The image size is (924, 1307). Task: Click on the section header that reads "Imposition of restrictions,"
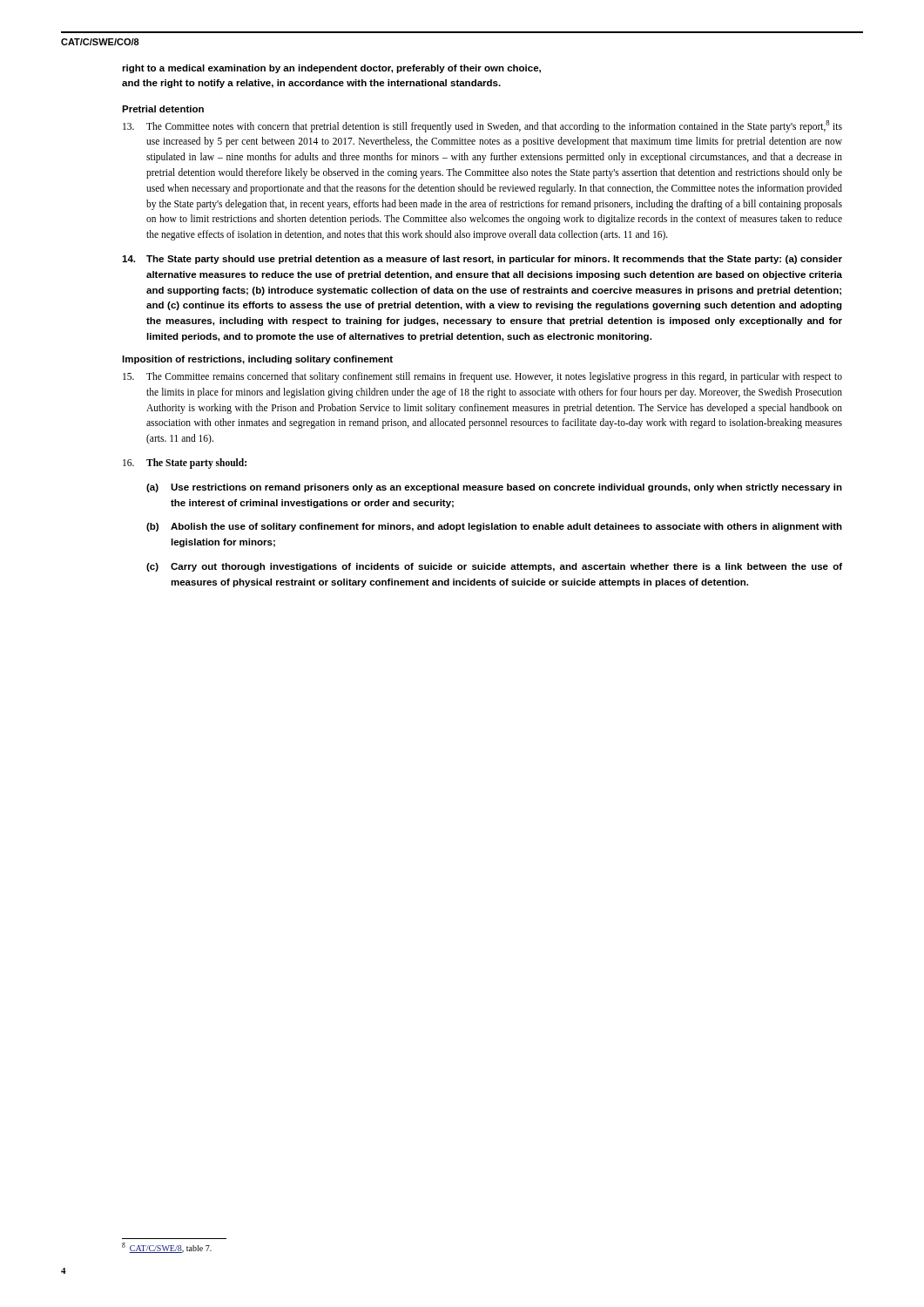click(257, 359)
